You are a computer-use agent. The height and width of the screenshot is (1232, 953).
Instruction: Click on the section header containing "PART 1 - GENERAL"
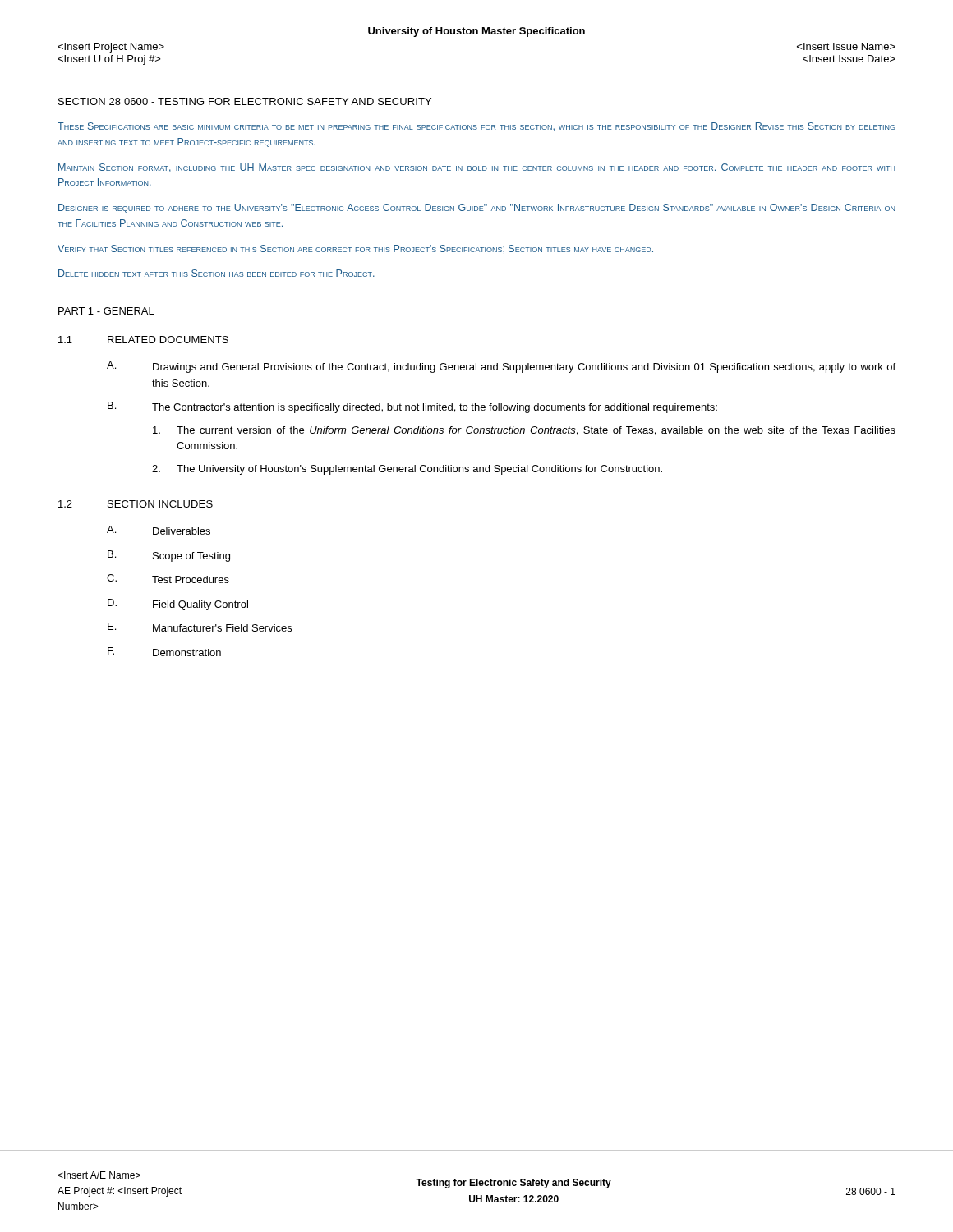tap(106, 311)
